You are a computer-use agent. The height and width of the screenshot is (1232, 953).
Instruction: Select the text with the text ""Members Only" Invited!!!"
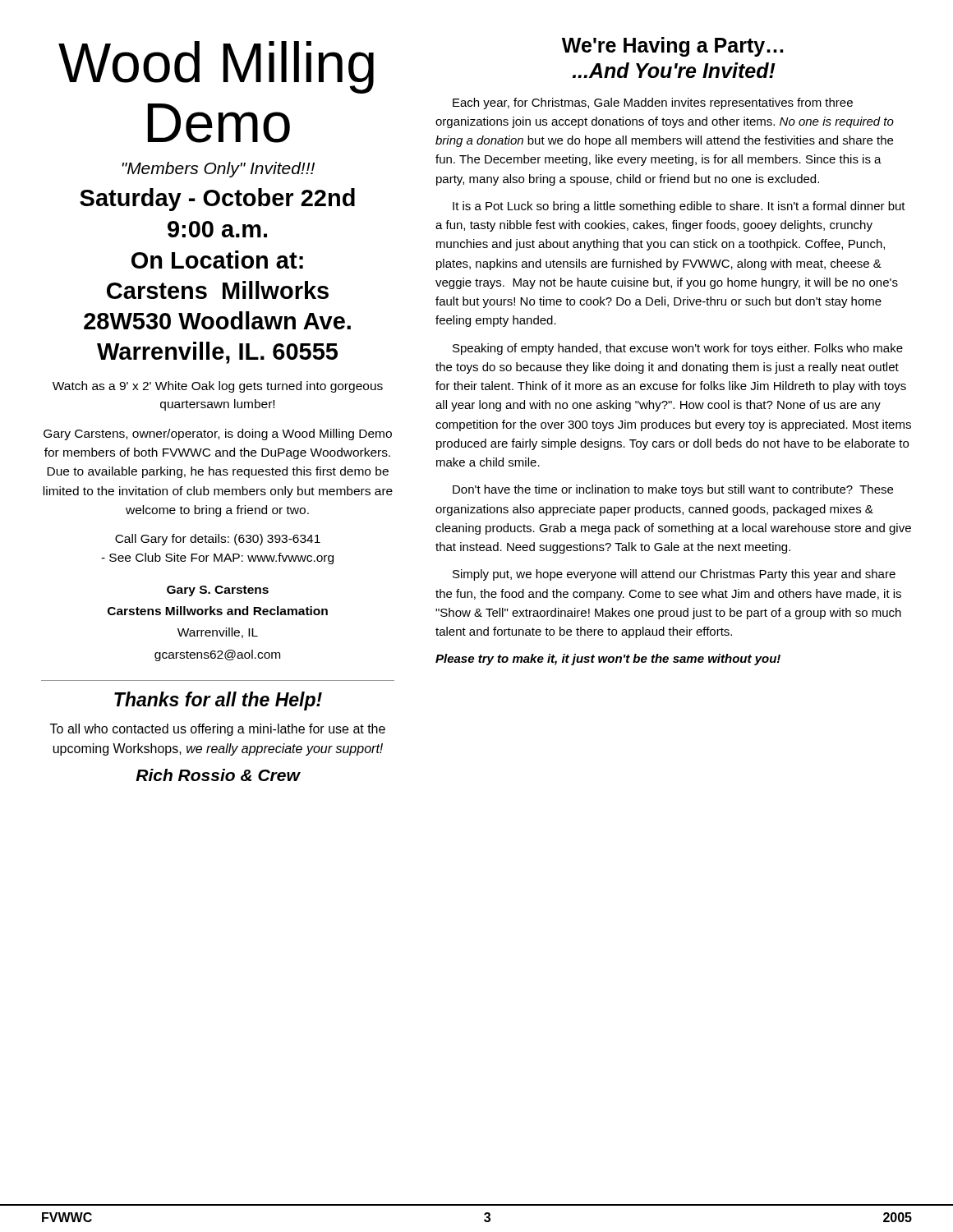coord(218,168)
